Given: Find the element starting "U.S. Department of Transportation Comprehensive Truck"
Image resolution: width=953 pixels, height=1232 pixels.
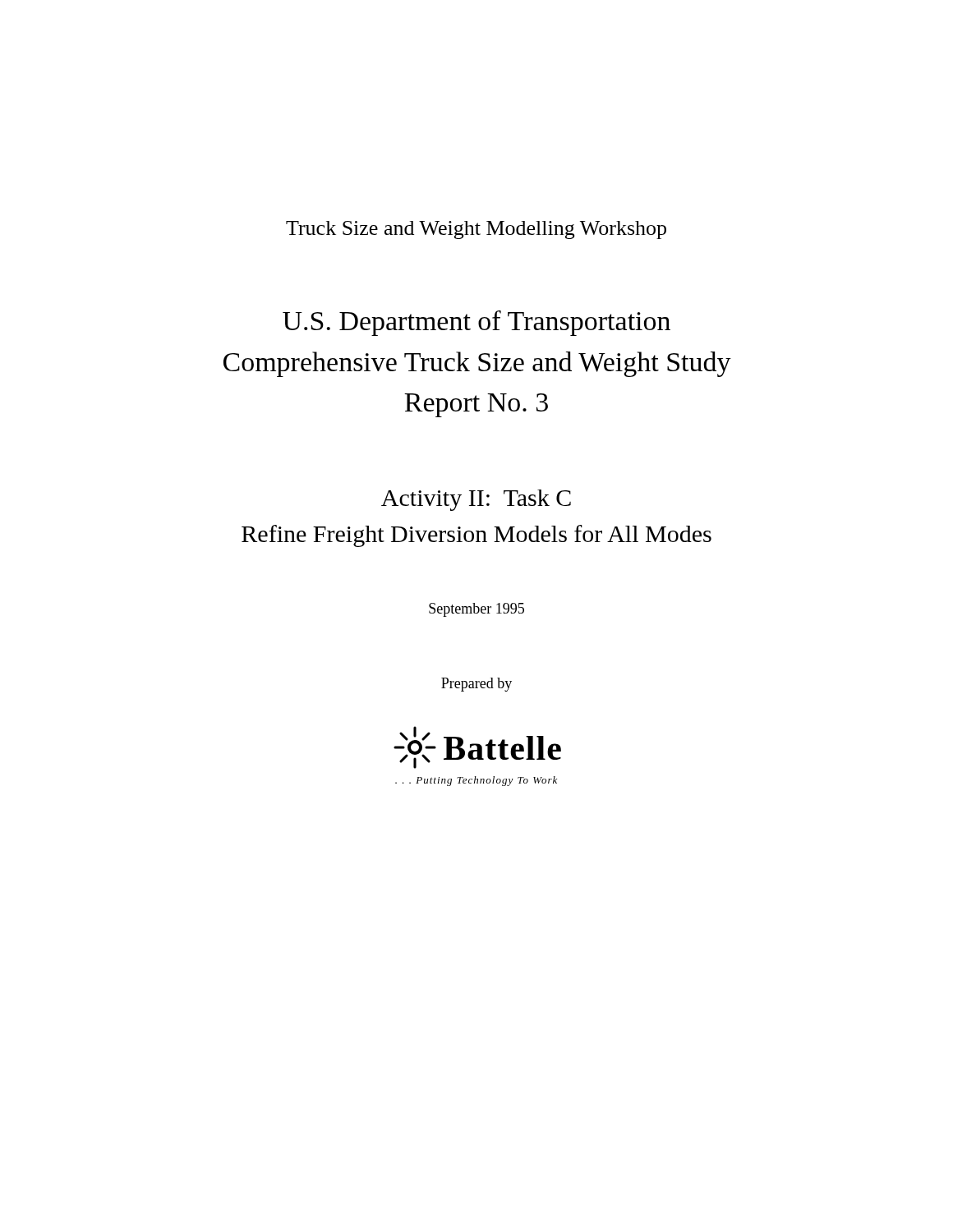Looking at the screenshot, I should coord(476,362).
